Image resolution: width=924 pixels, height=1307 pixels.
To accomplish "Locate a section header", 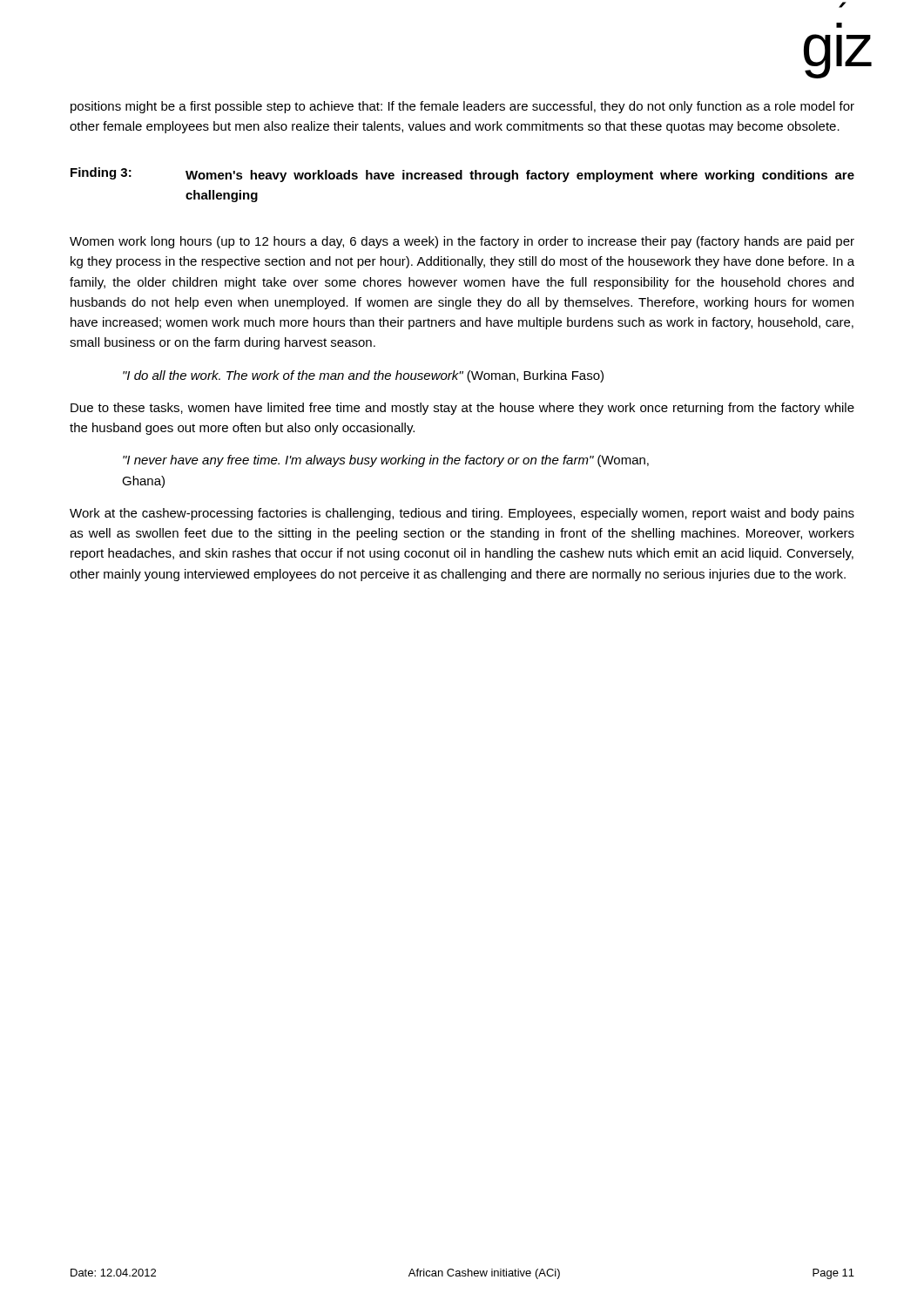I will point(462,185).
